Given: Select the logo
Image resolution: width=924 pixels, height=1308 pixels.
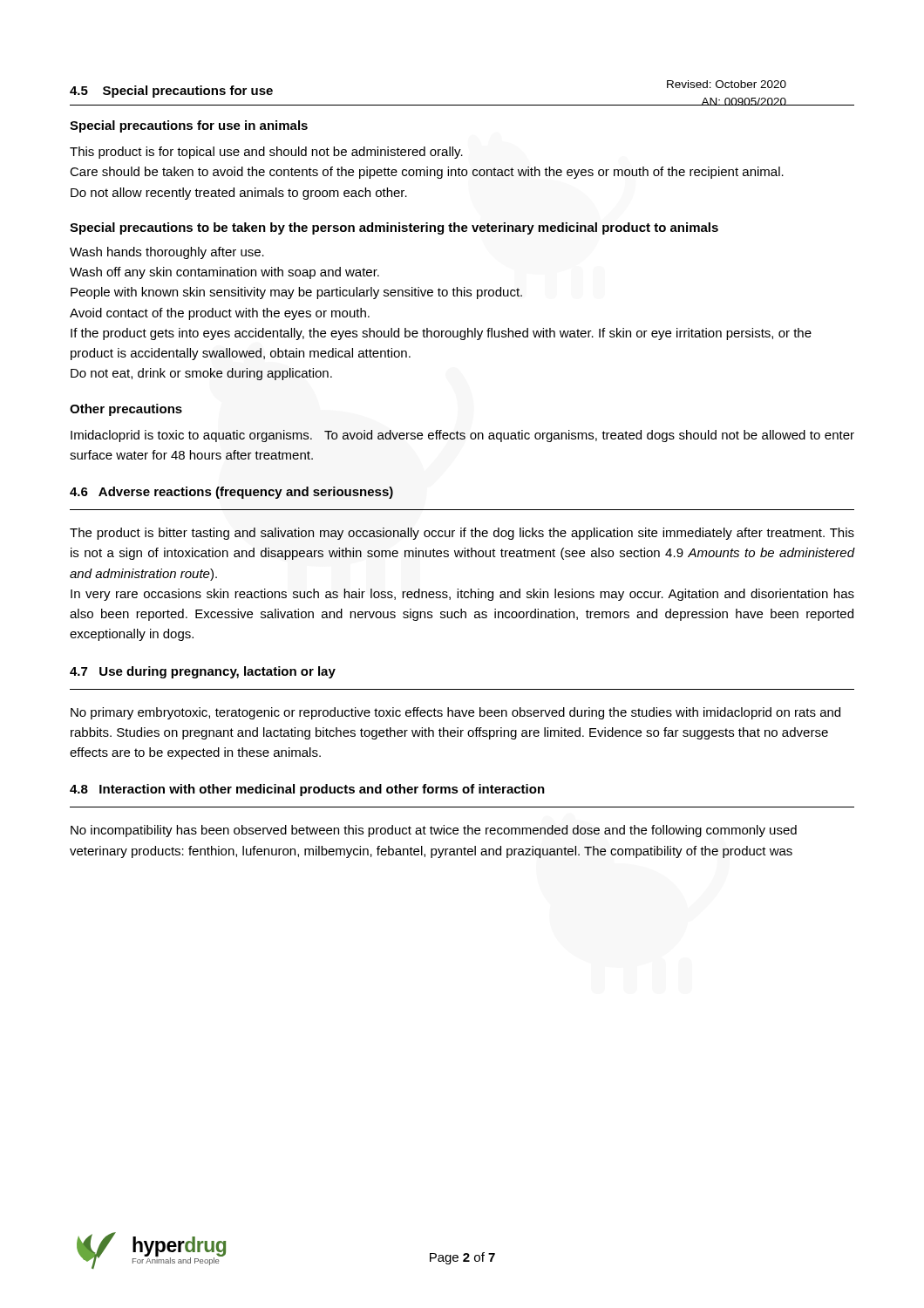Looking at the screenshot, I should click(x=147, y=1249).
